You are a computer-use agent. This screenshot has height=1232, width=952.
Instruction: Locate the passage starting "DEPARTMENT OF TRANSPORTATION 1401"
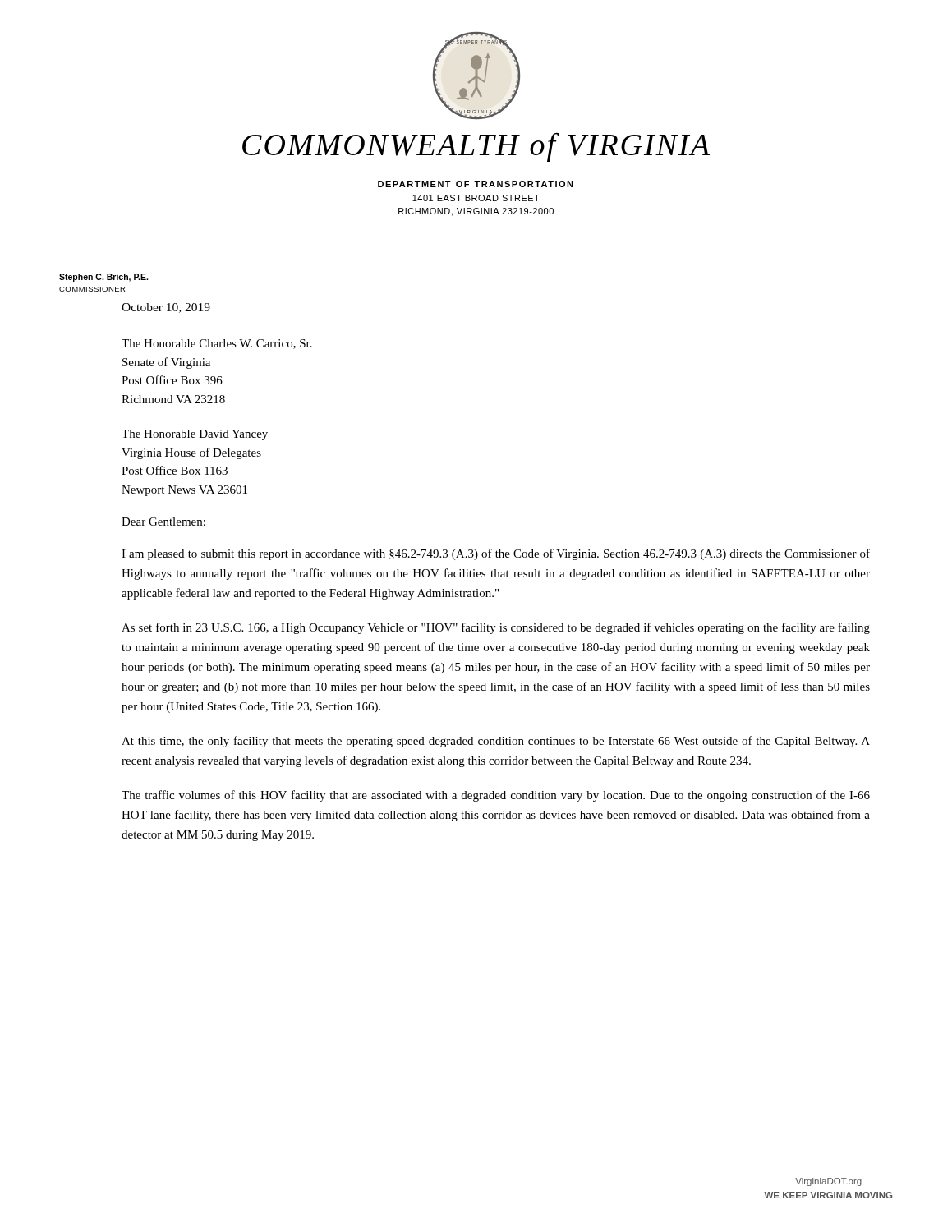coord(476,198)
